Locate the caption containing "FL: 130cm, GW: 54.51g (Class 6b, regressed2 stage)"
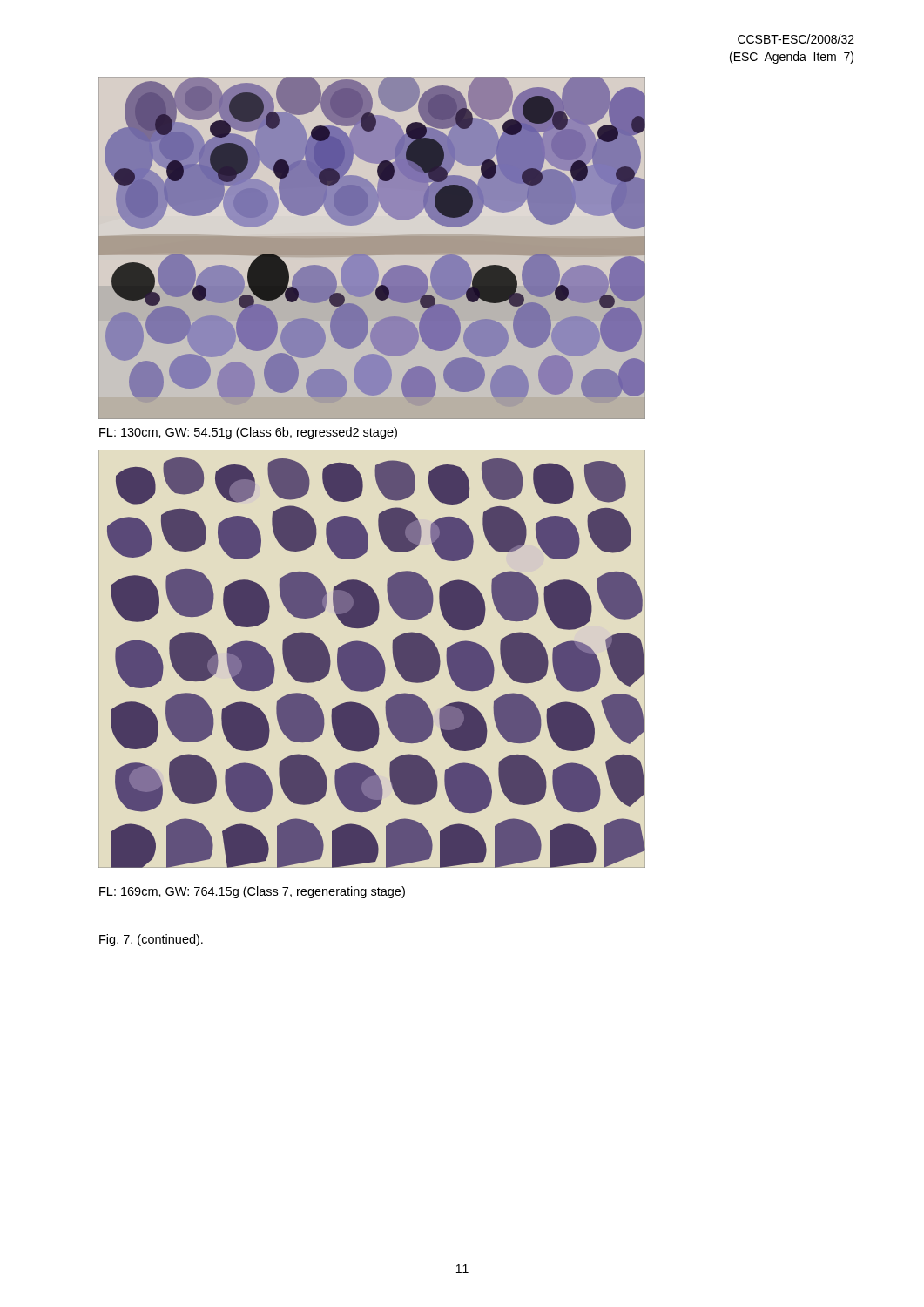The image size is (924, 1307). 248,432
